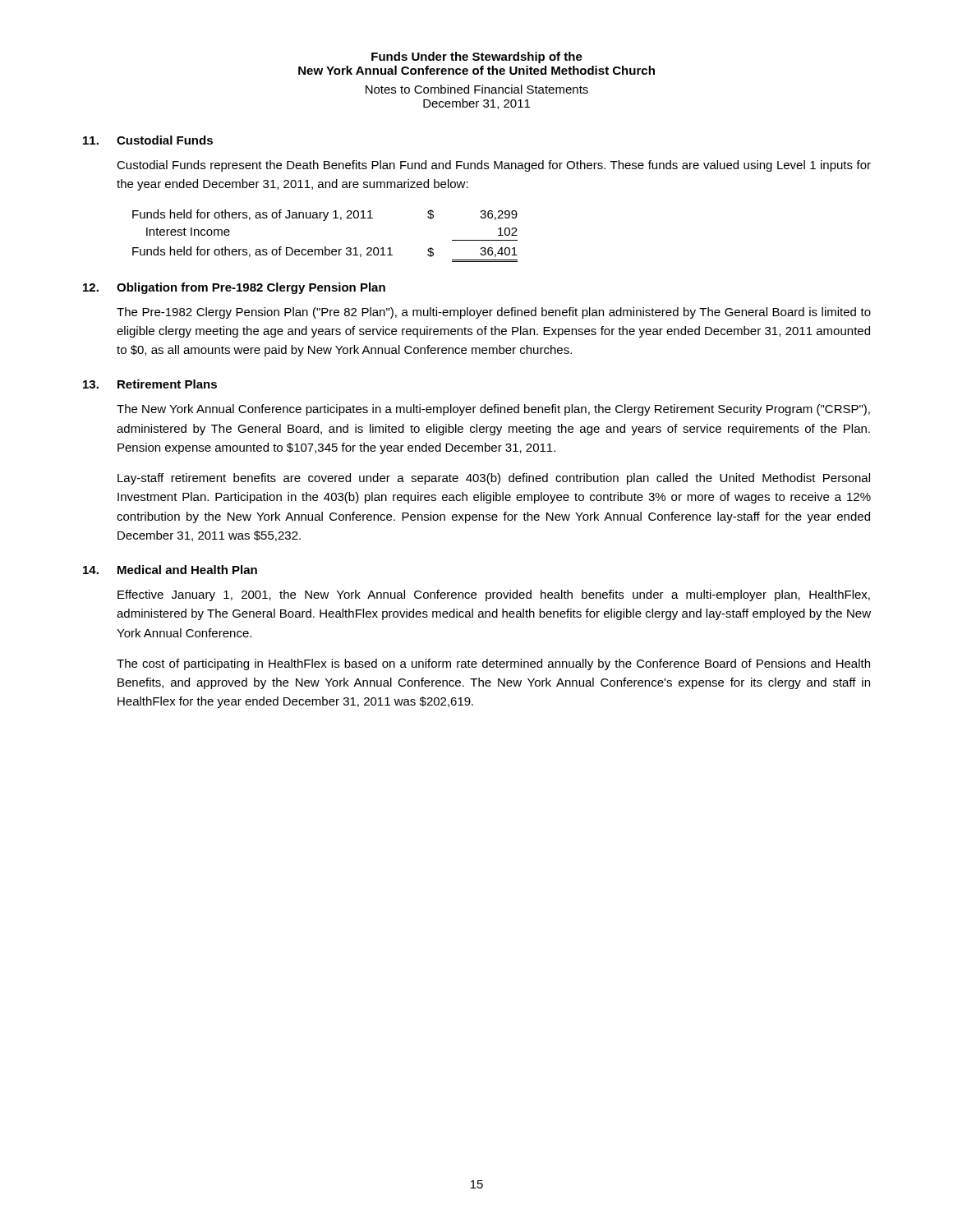Where is the section header that starts "12.Obligation from Pre-1982 Clergy Pension"?
The height and width of the screenshot is (1232, 953).
234,287
